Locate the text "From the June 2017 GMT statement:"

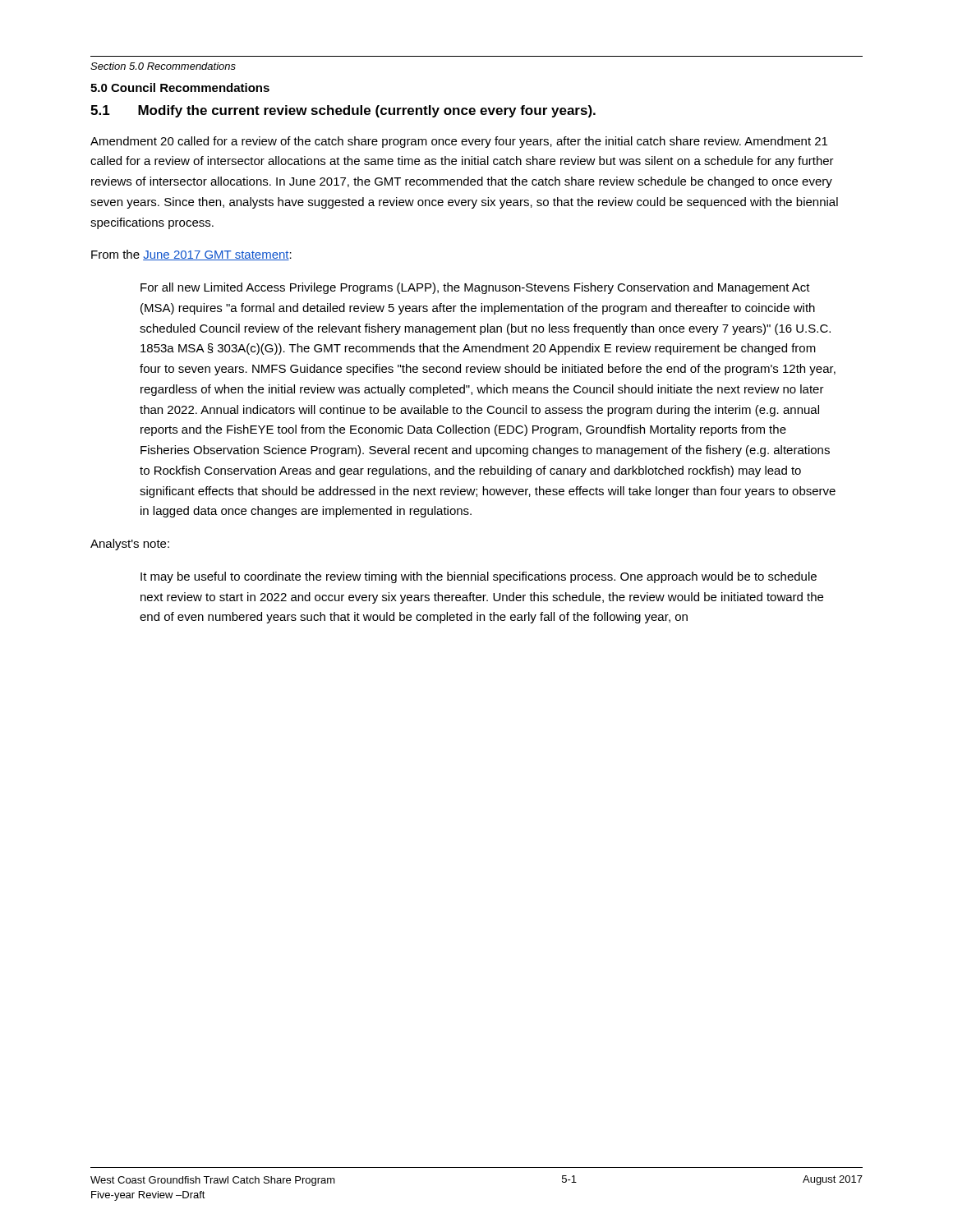tap(191, 255)
